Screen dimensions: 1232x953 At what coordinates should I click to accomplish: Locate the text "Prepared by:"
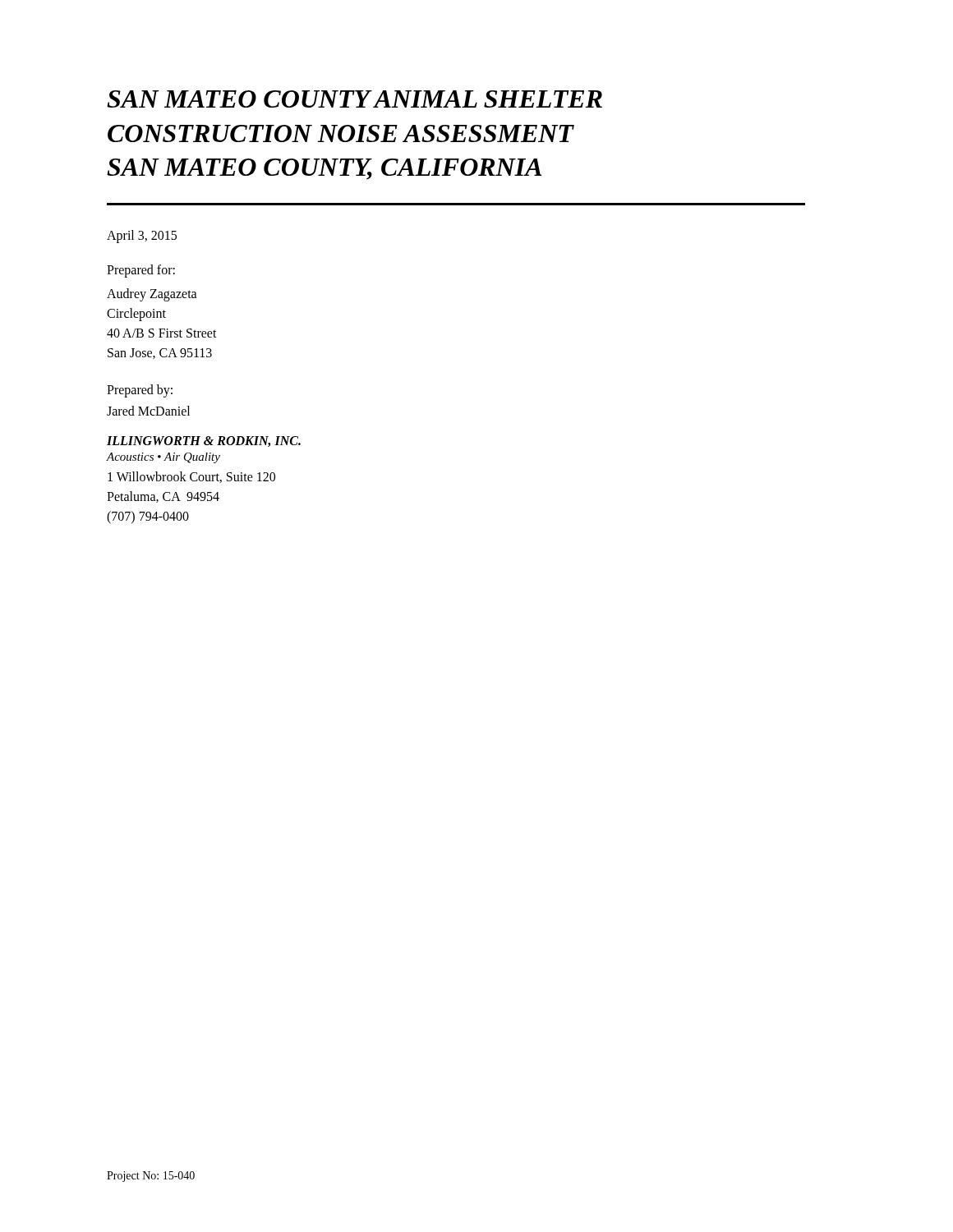(140, 390)
